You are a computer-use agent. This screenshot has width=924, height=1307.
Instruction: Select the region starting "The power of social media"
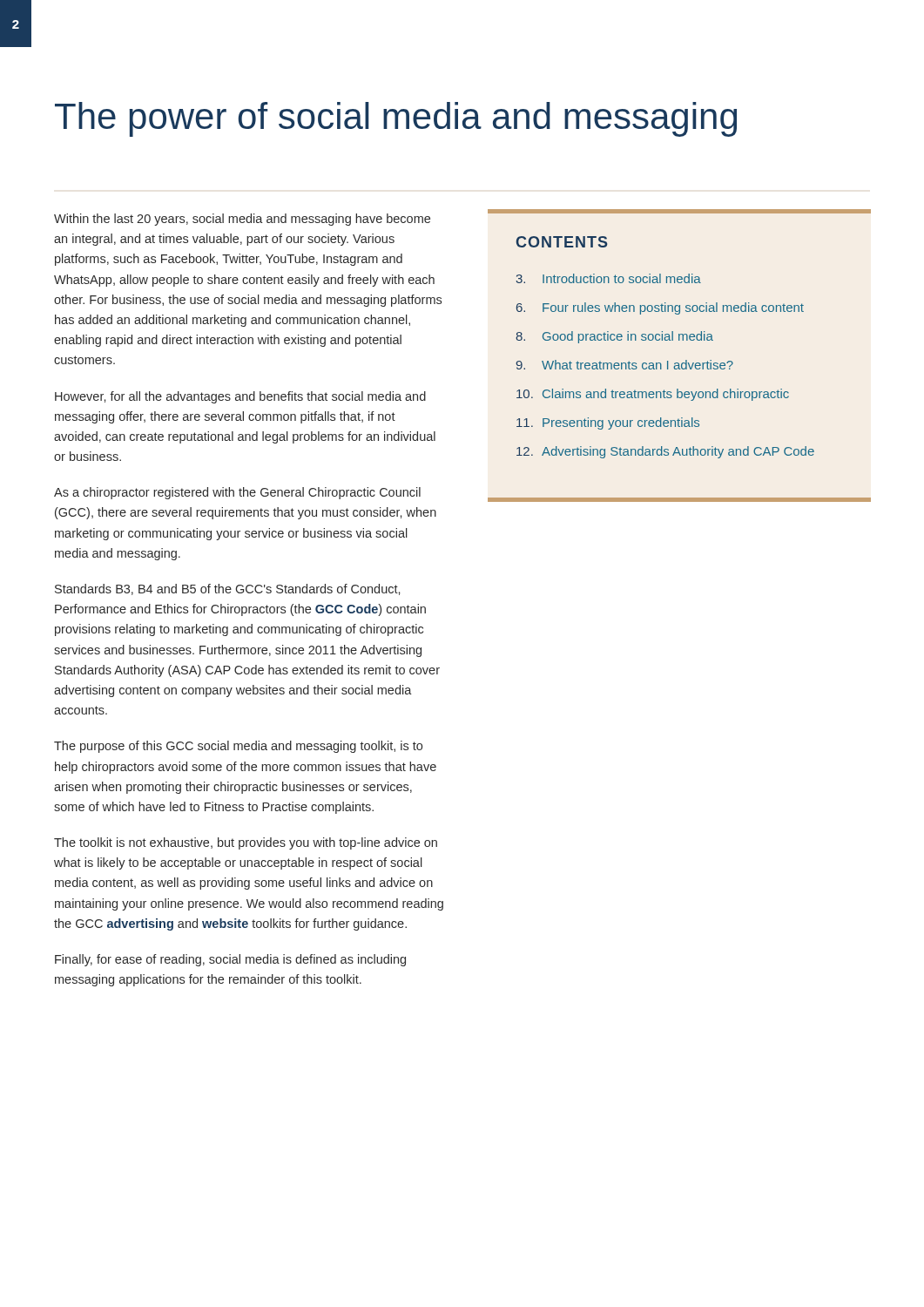(x=462, y=117)
